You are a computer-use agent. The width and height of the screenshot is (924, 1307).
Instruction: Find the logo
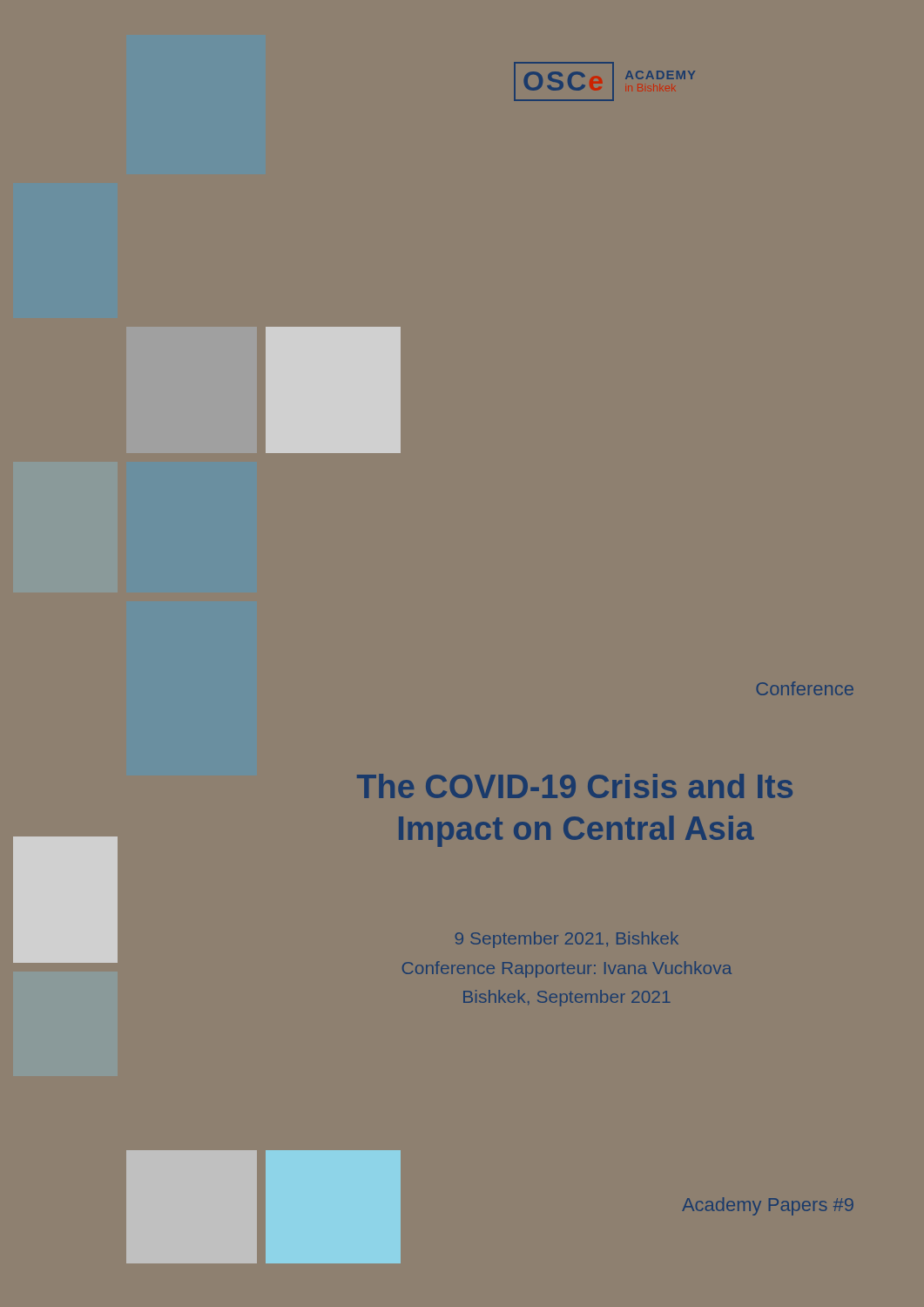[679, 81]
